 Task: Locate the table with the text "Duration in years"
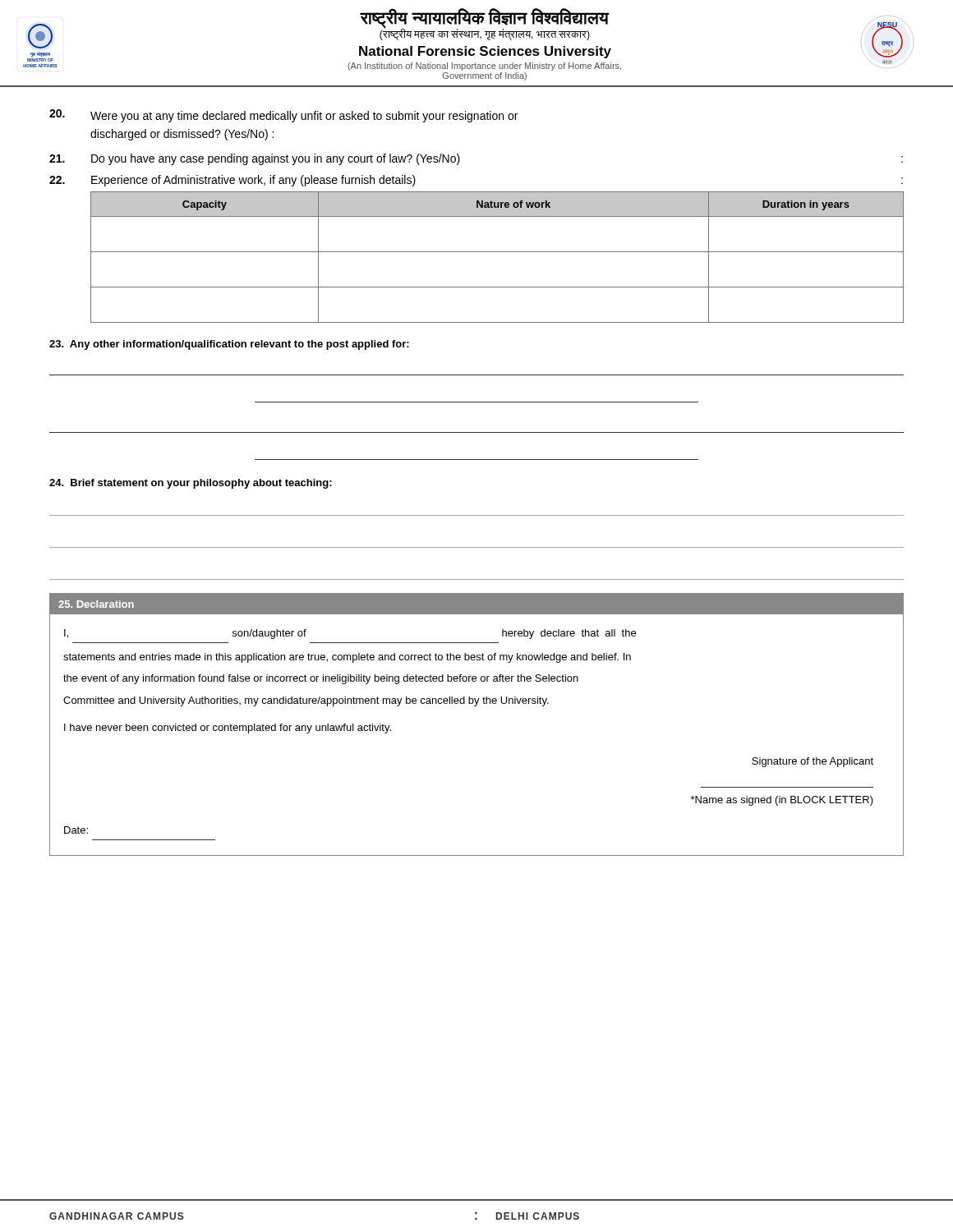(x=497, y=257)
